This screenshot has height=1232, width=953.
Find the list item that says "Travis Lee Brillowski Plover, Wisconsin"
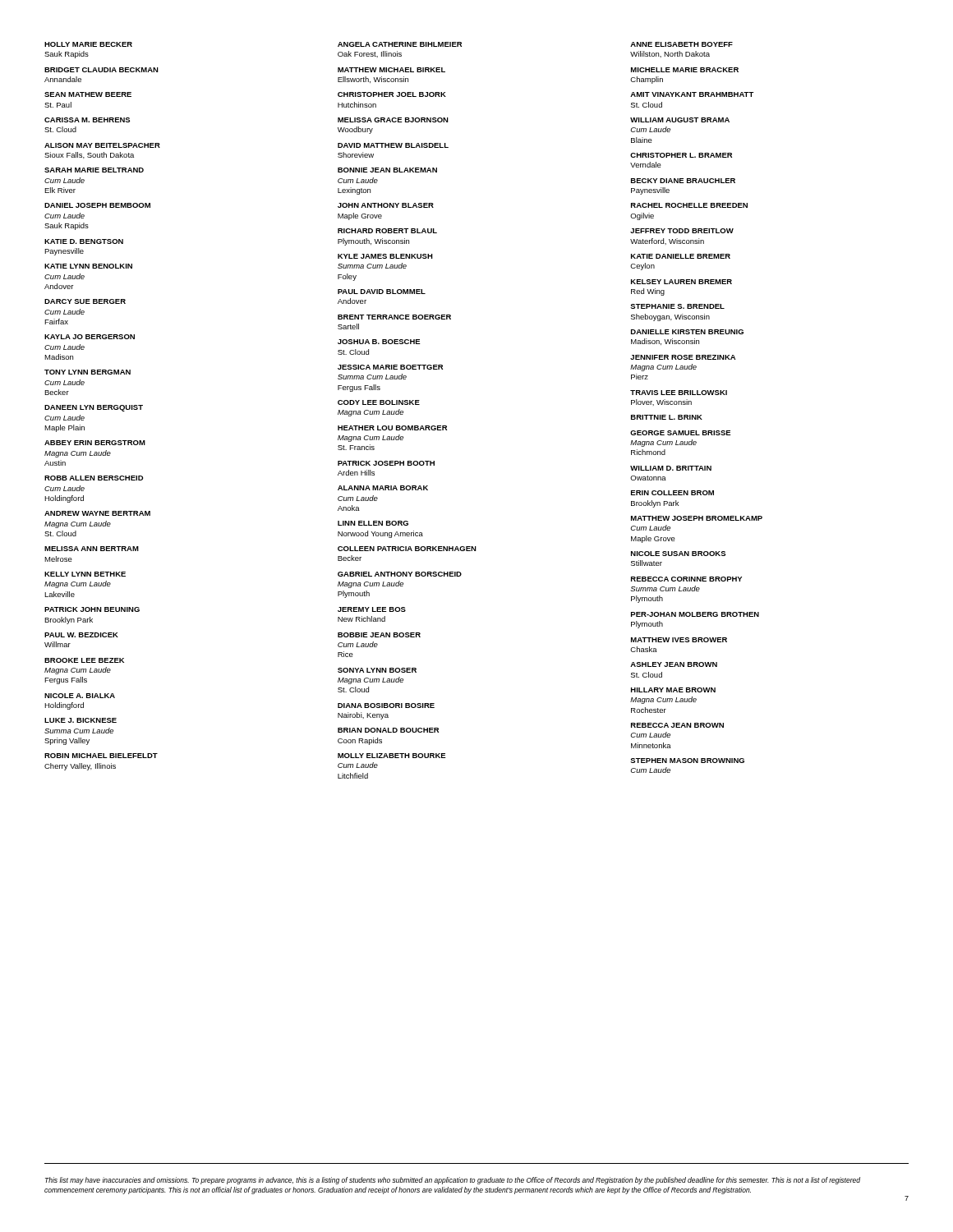679,393
